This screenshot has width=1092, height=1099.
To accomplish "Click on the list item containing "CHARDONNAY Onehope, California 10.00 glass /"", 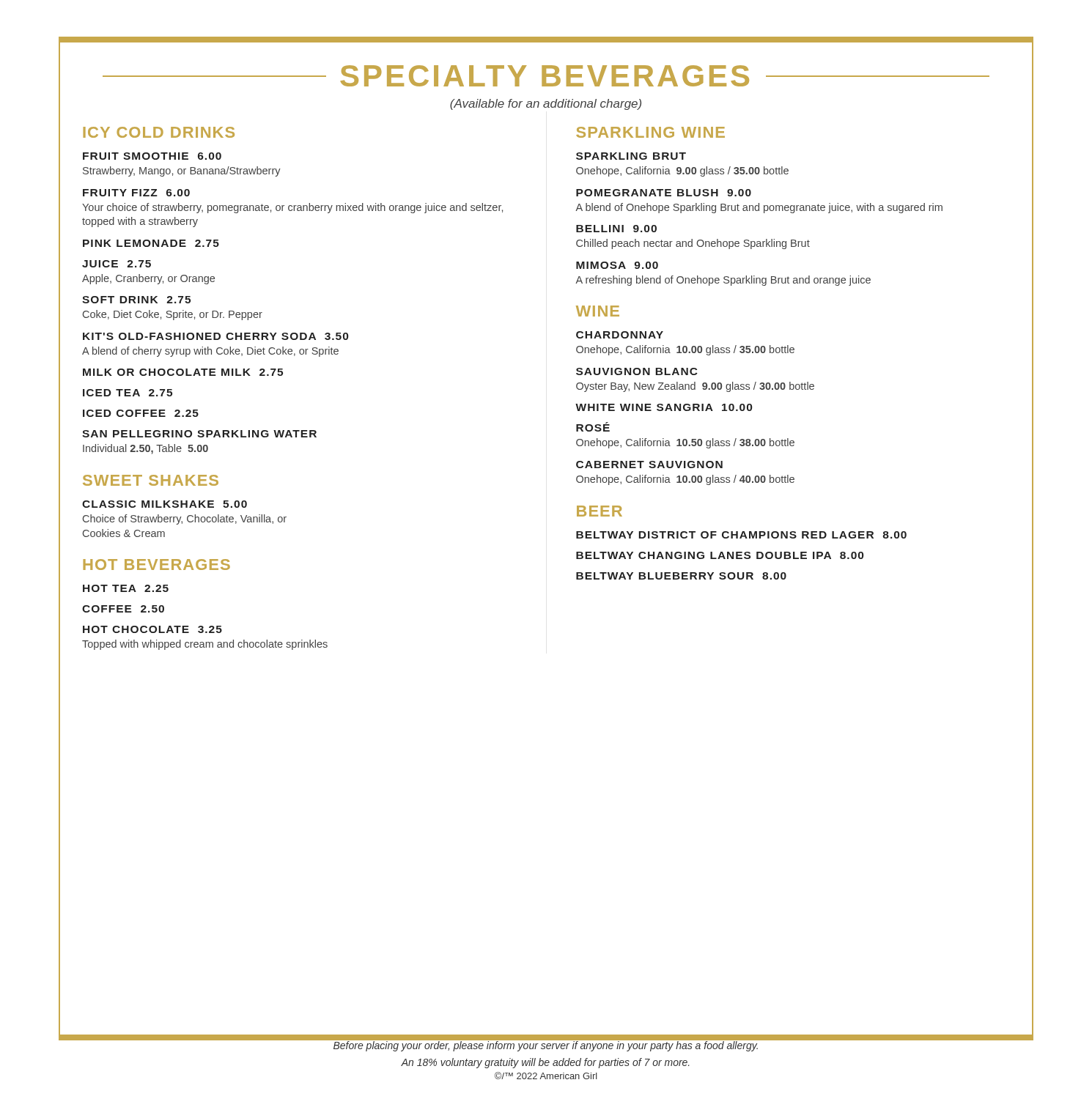I will click(793, 343).
